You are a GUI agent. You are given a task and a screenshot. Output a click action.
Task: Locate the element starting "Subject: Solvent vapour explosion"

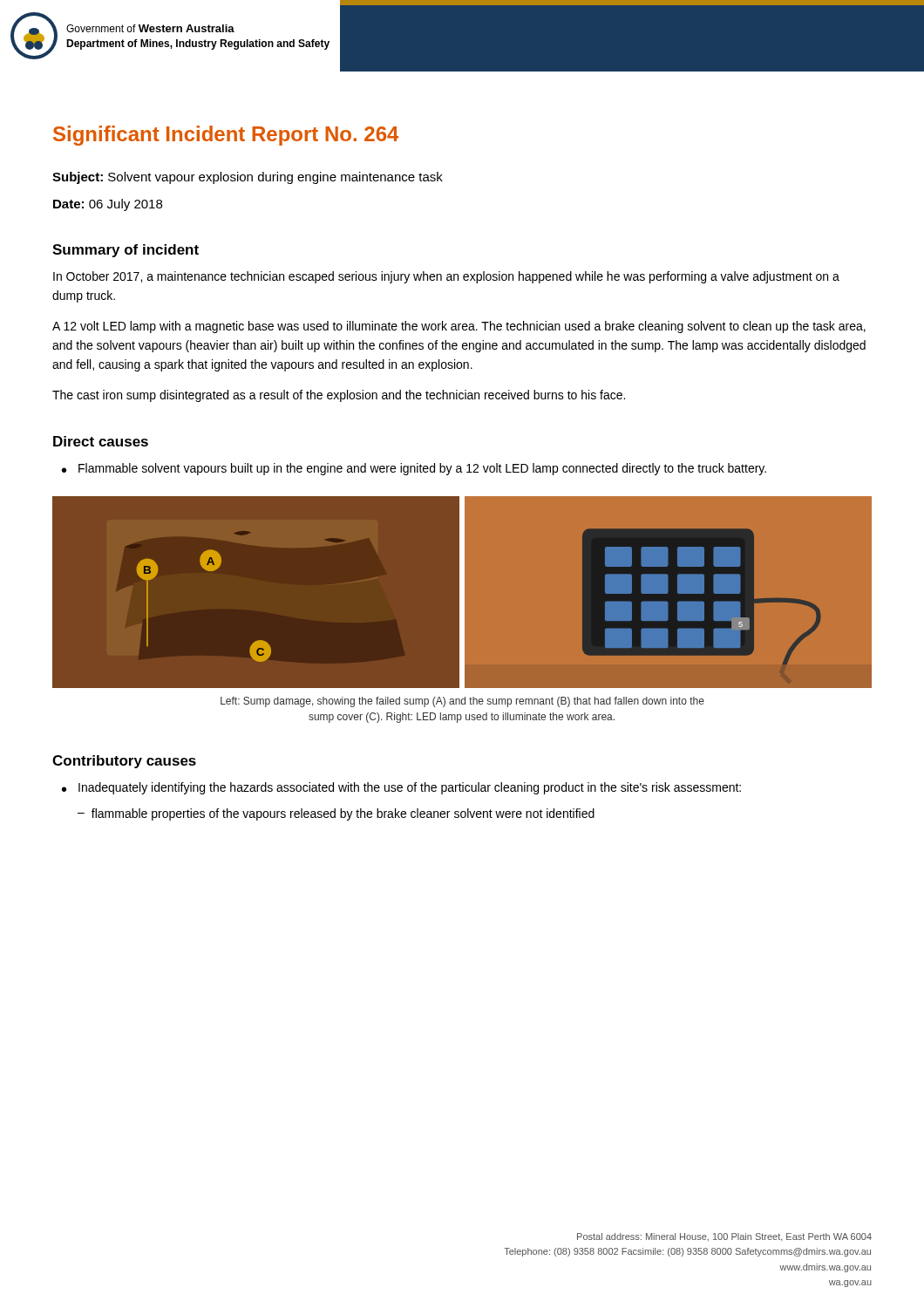pos(247,177)
